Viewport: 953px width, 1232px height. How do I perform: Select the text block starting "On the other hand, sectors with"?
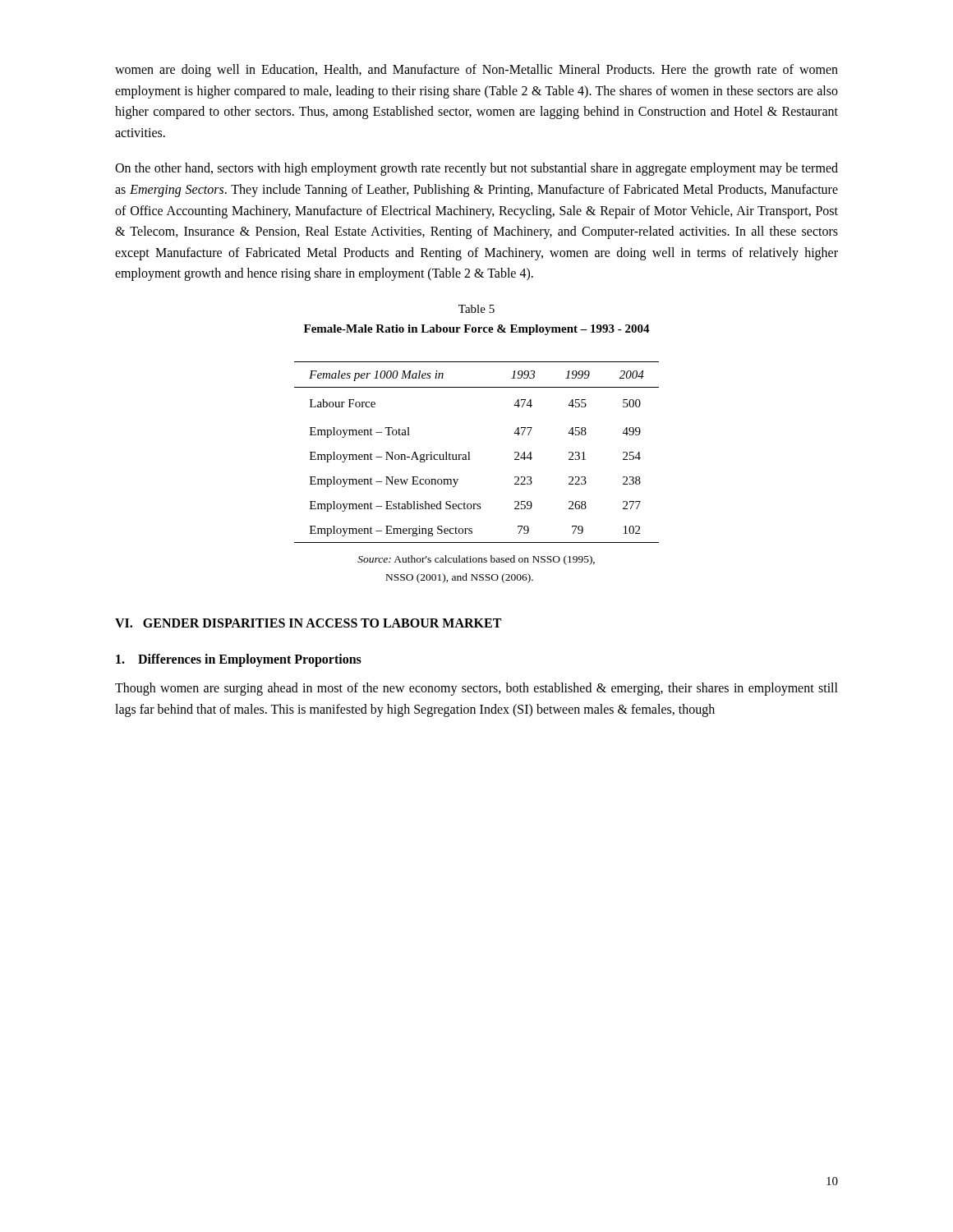coord(476,221)
